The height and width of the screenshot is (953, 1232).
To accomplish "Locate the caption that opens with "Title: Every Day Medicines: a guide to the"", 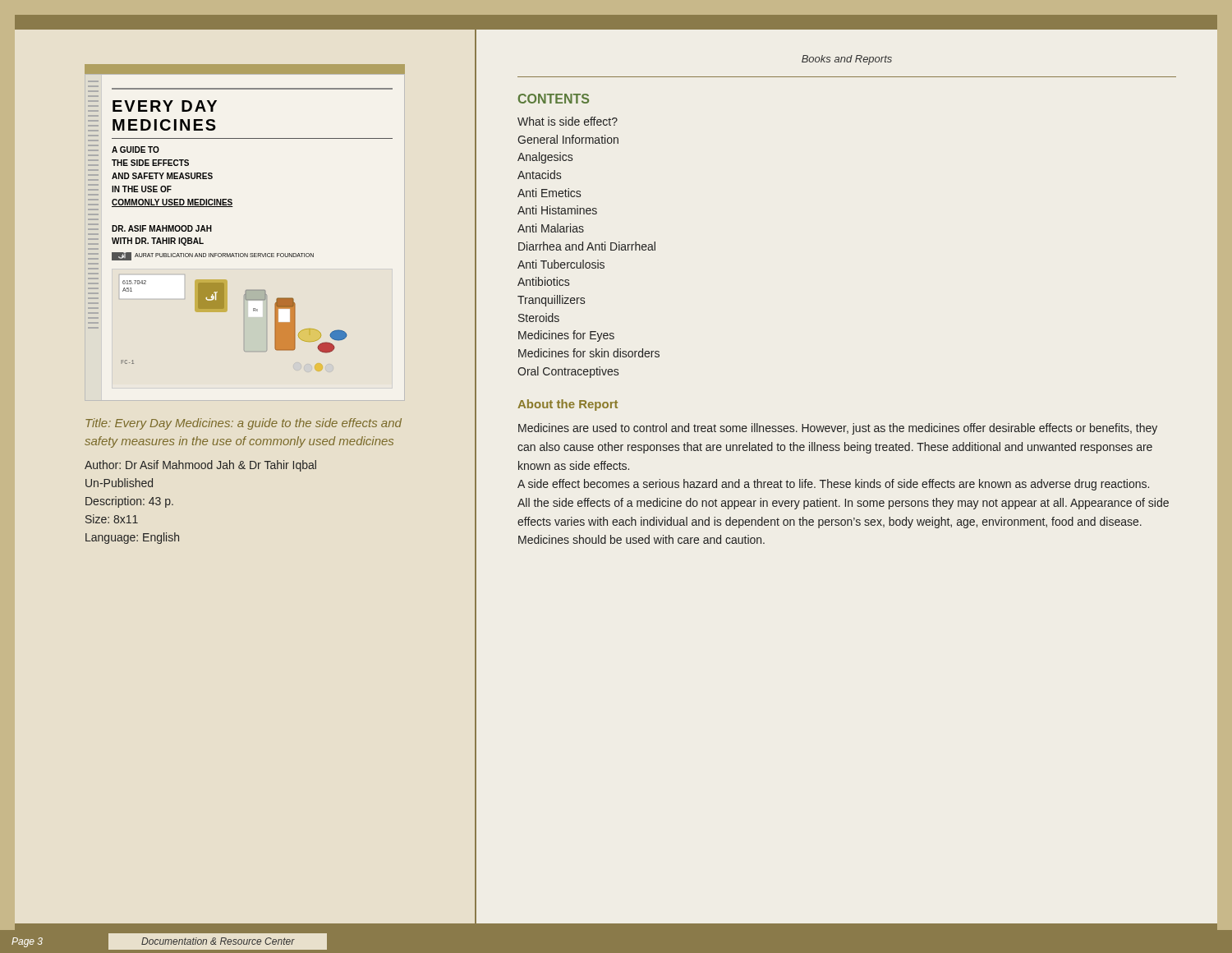I will tap(243, 432).
